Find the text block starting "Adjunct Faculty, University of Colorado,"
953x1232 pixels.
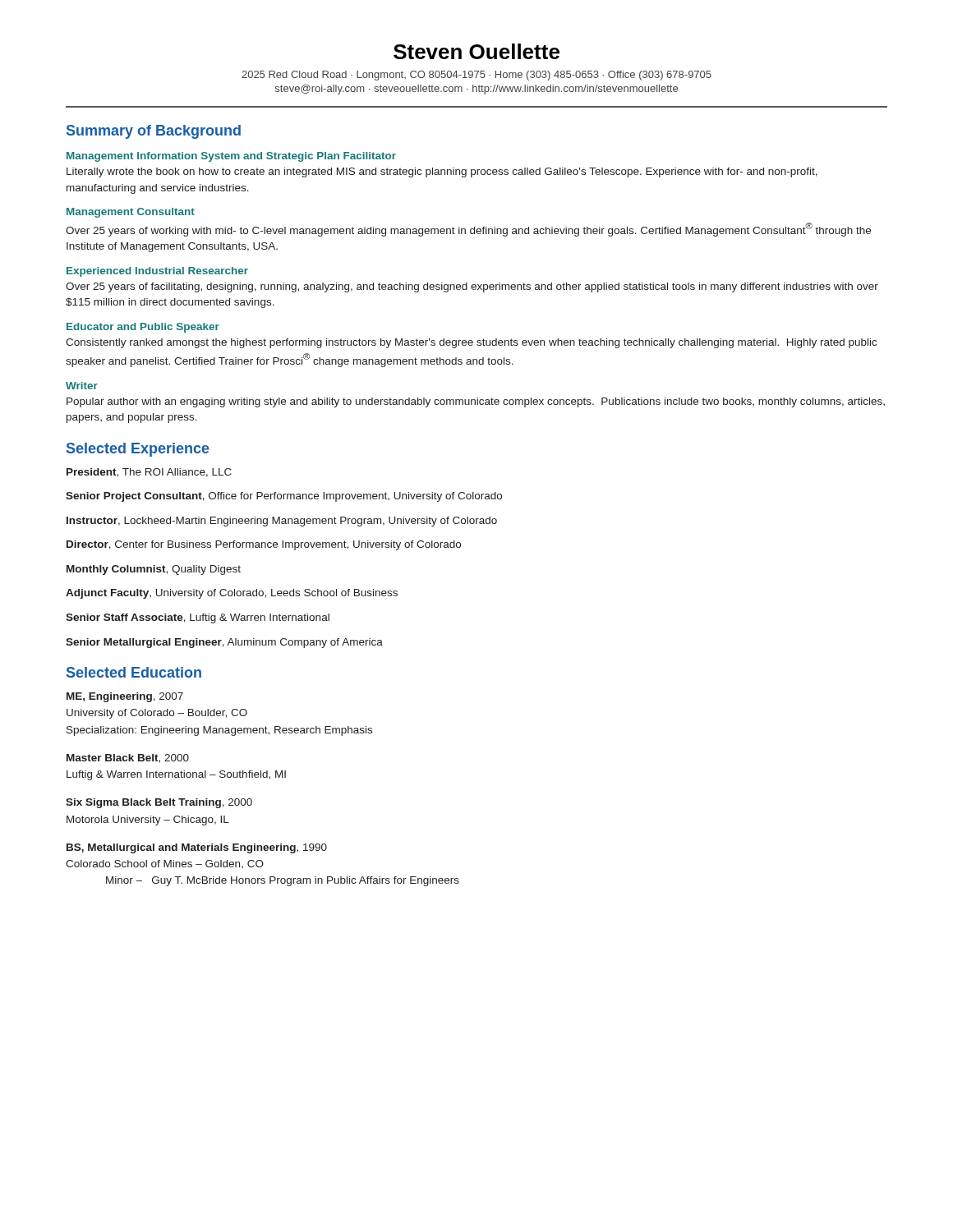pyautogui.click(x=232, y=593)
